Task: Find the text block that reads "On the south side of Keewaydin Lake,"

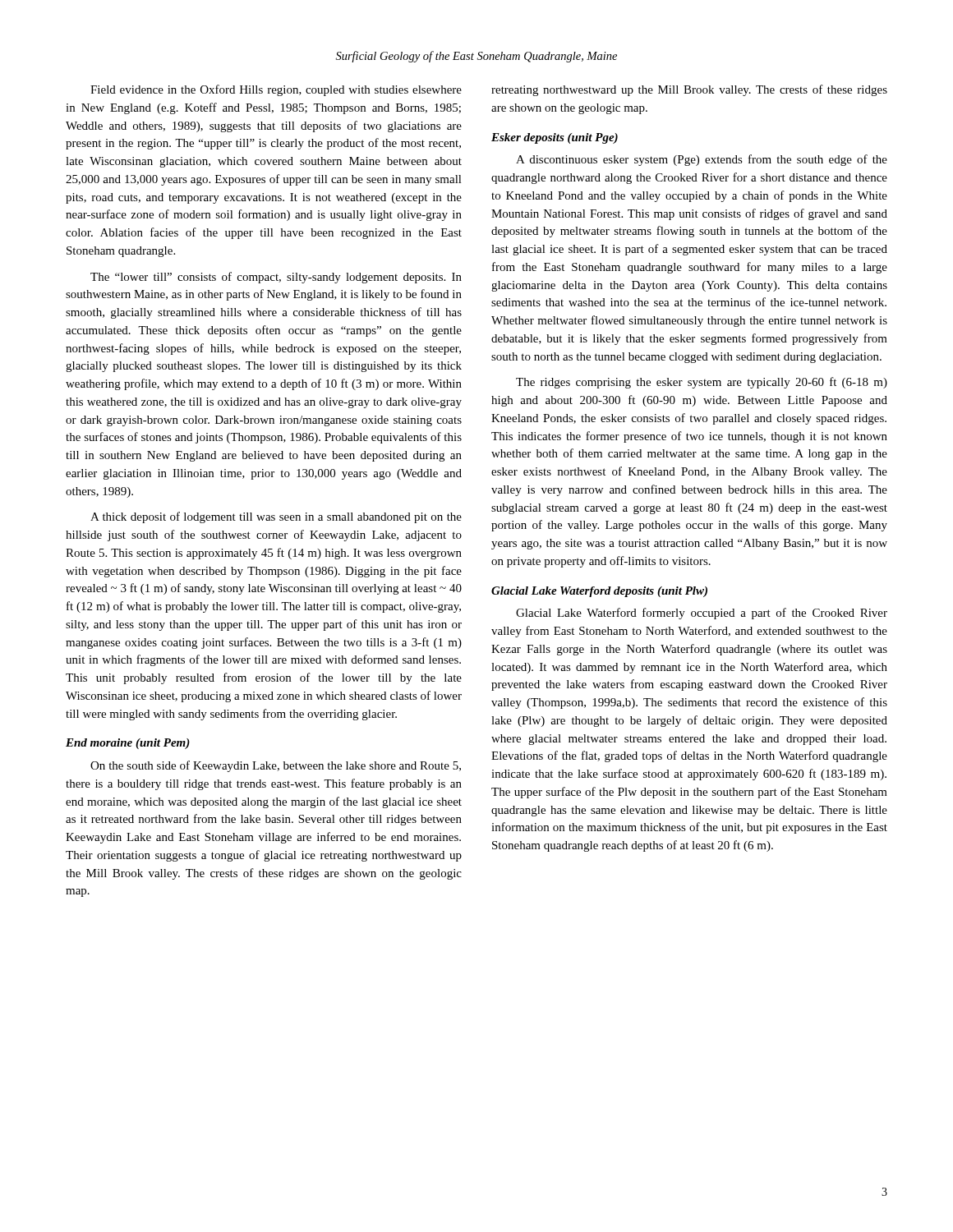Action: [264, 829]
